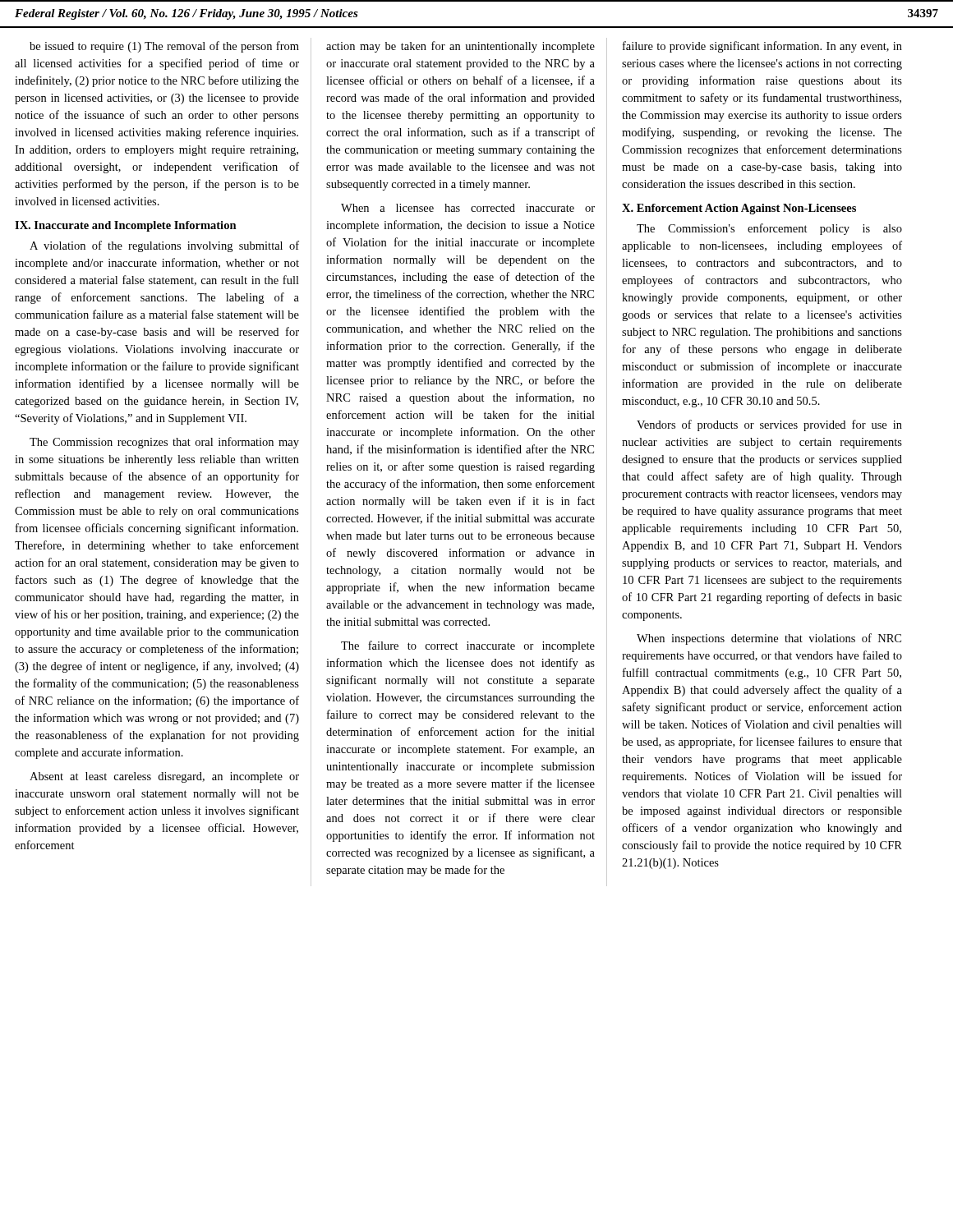Viewport: 953px width, 1232px height.
Task: Point to the block starting "failure to provide significant information. In any event,"
Action: coord(762,115)
